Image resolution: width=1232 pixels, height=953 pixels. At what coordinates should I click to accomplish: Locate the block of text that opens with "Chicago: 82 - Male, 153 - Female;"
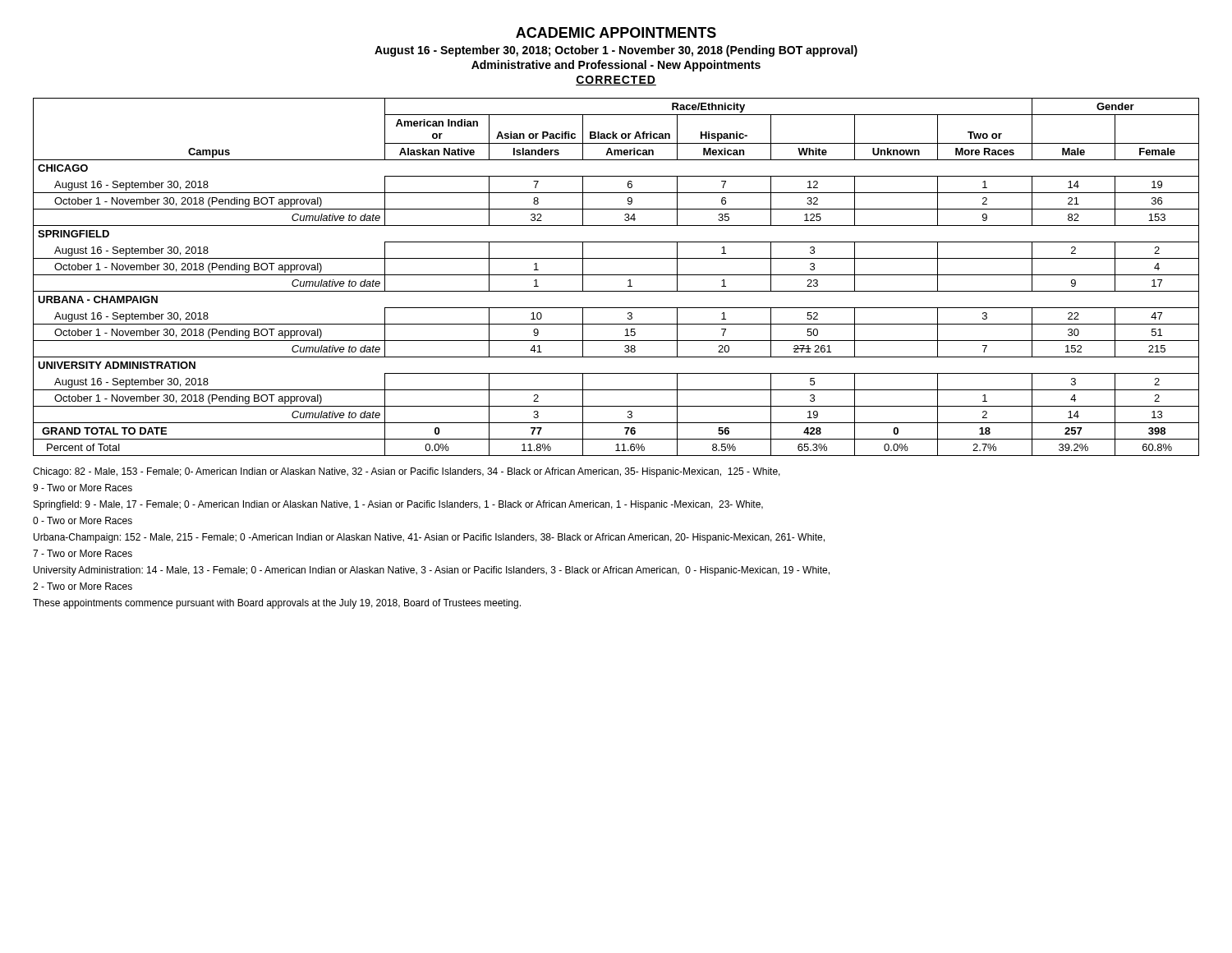pyautogui.click(x=616, y=537)
